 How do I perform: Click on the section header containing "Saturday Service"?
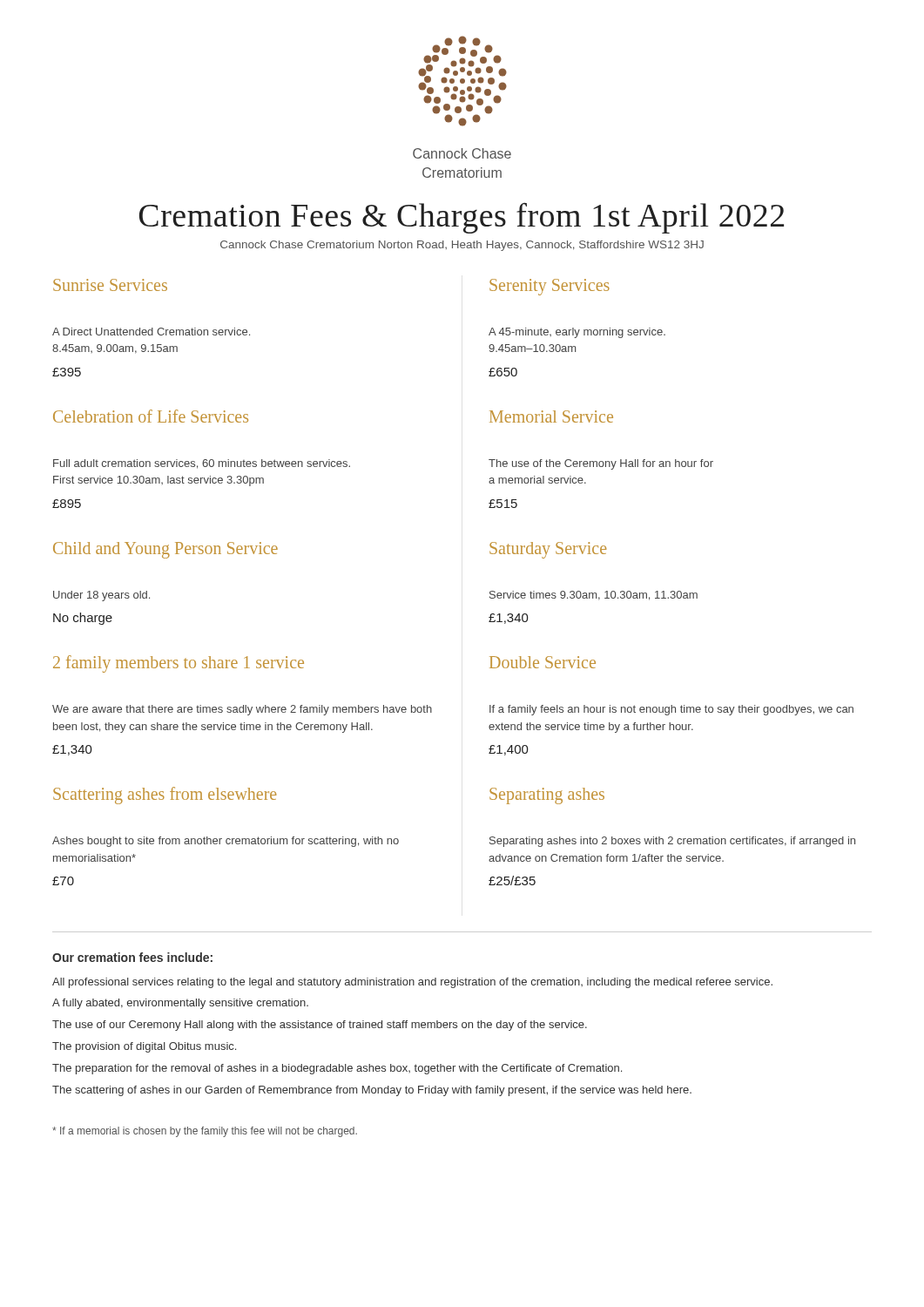(548, 550)
